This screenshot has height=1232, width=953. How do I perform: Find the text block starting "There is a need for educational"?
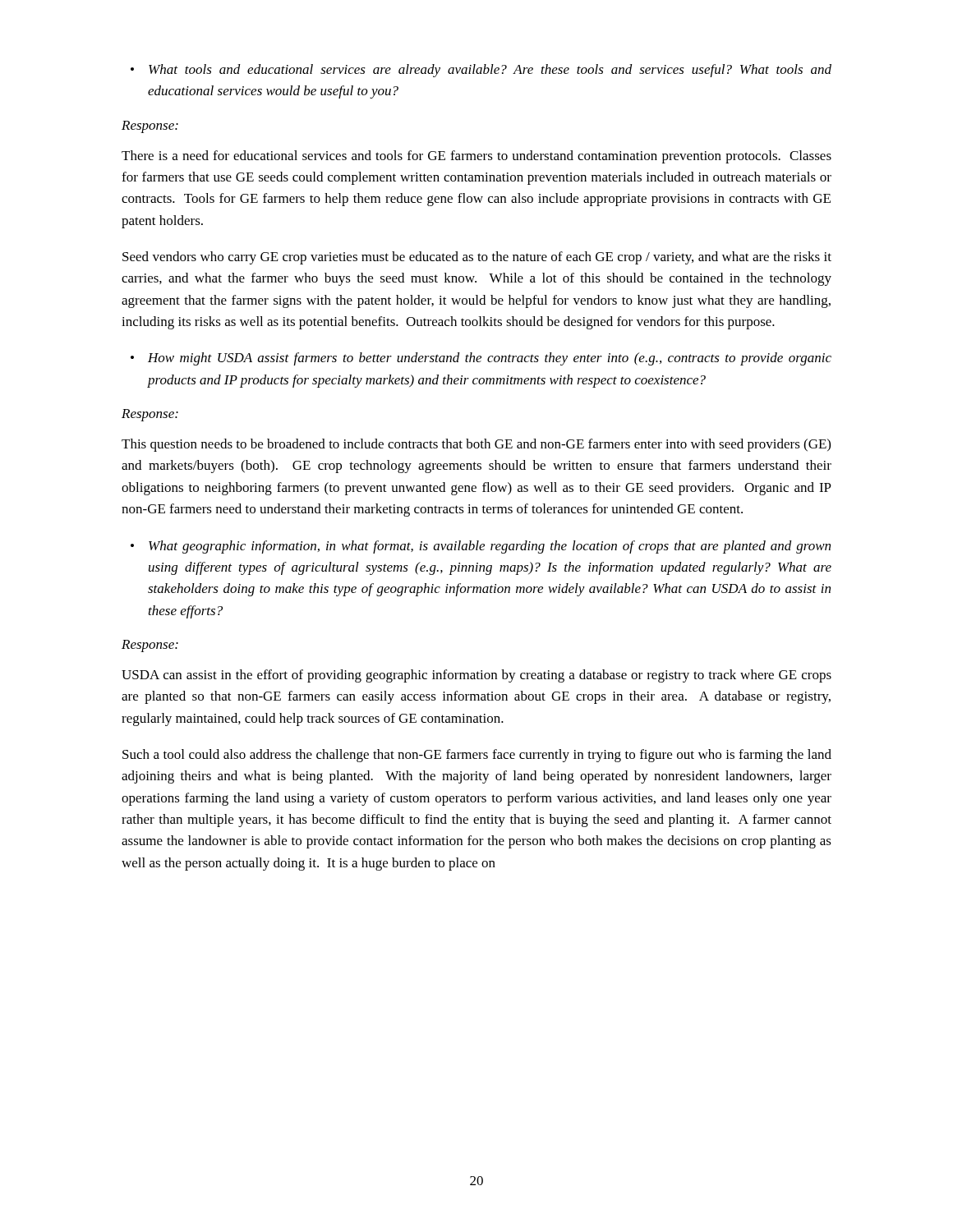coord(476,188)
